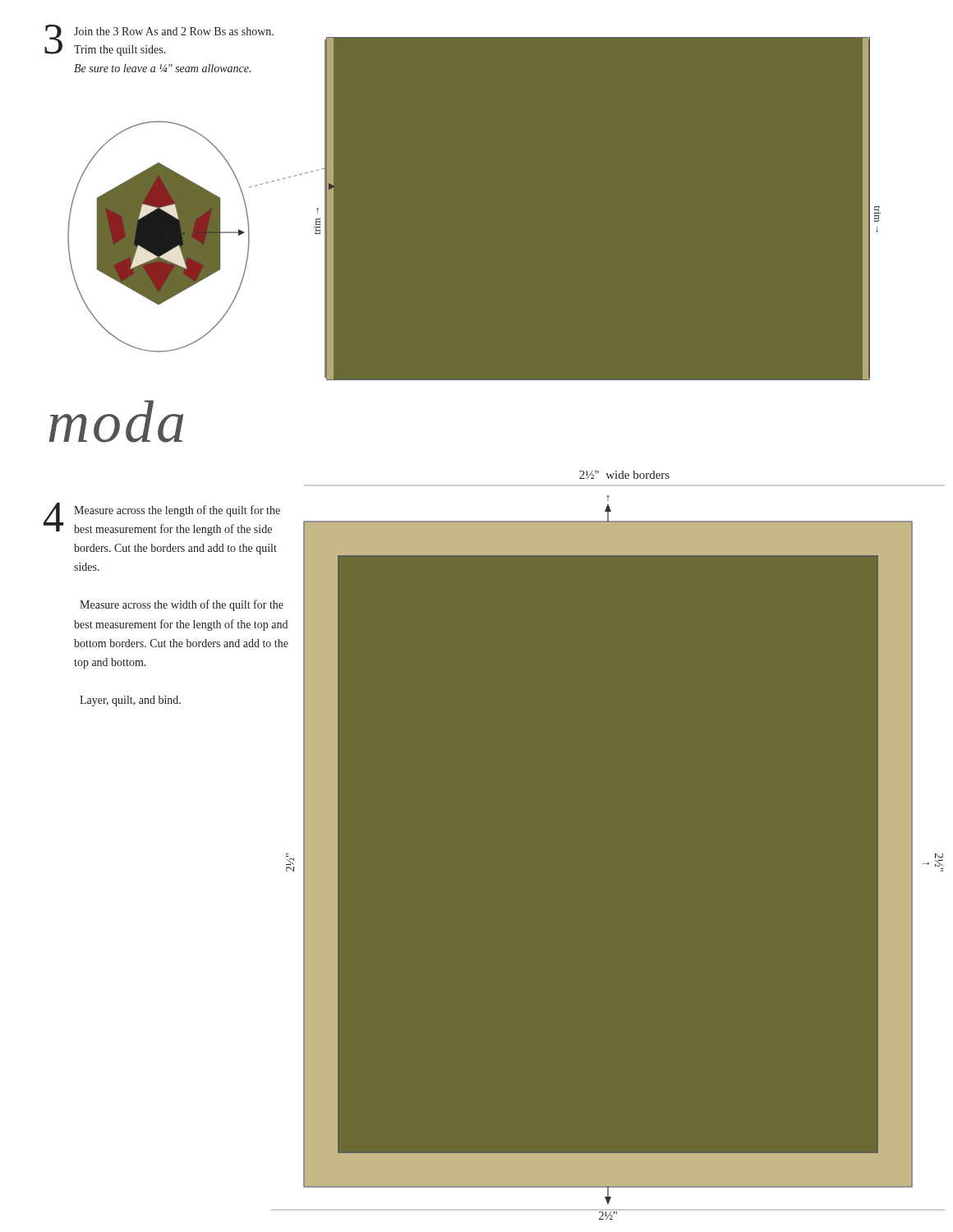Screen dimensions: 1232x953
Task: Point to the block beginning "3 Join the 3 Row As"
Action: click(159, 48)
